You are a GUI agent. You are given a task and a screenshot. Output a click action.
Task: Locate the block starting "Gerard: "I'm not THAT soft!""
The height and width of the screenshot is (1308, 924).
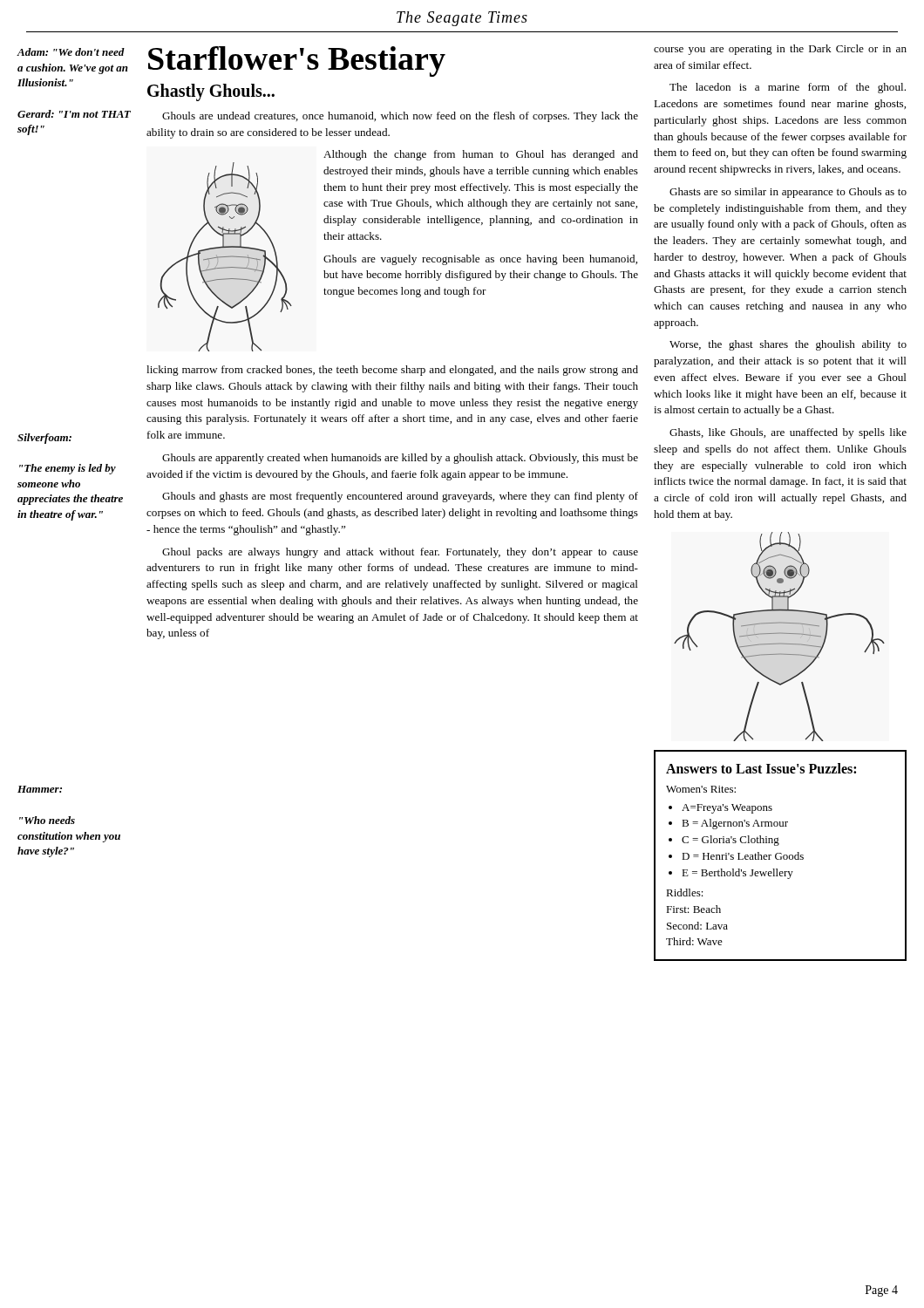click(74, 121)
